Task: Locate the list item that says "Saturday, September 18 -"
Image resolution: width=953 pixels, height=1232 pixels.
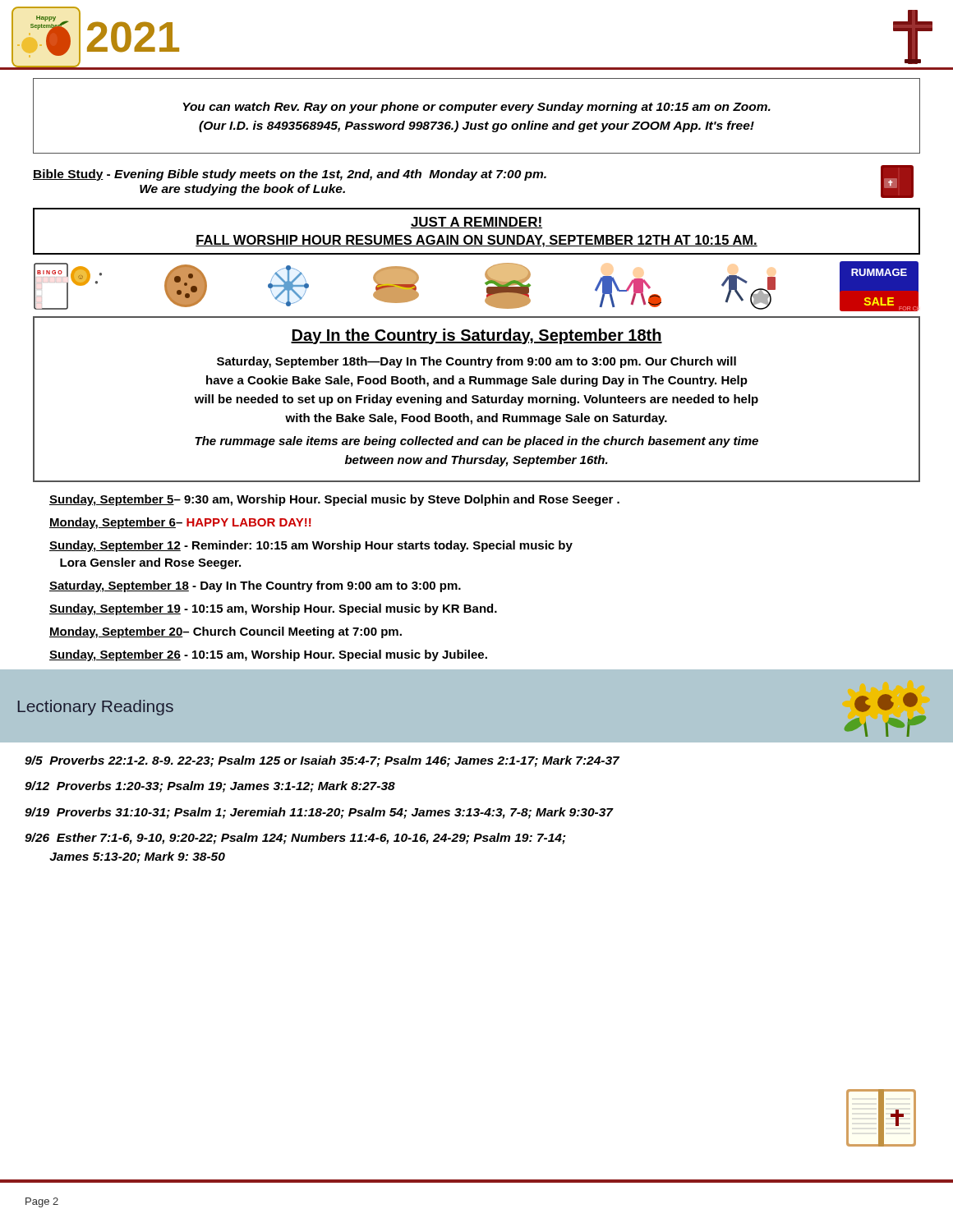Action: pos(255,585)
